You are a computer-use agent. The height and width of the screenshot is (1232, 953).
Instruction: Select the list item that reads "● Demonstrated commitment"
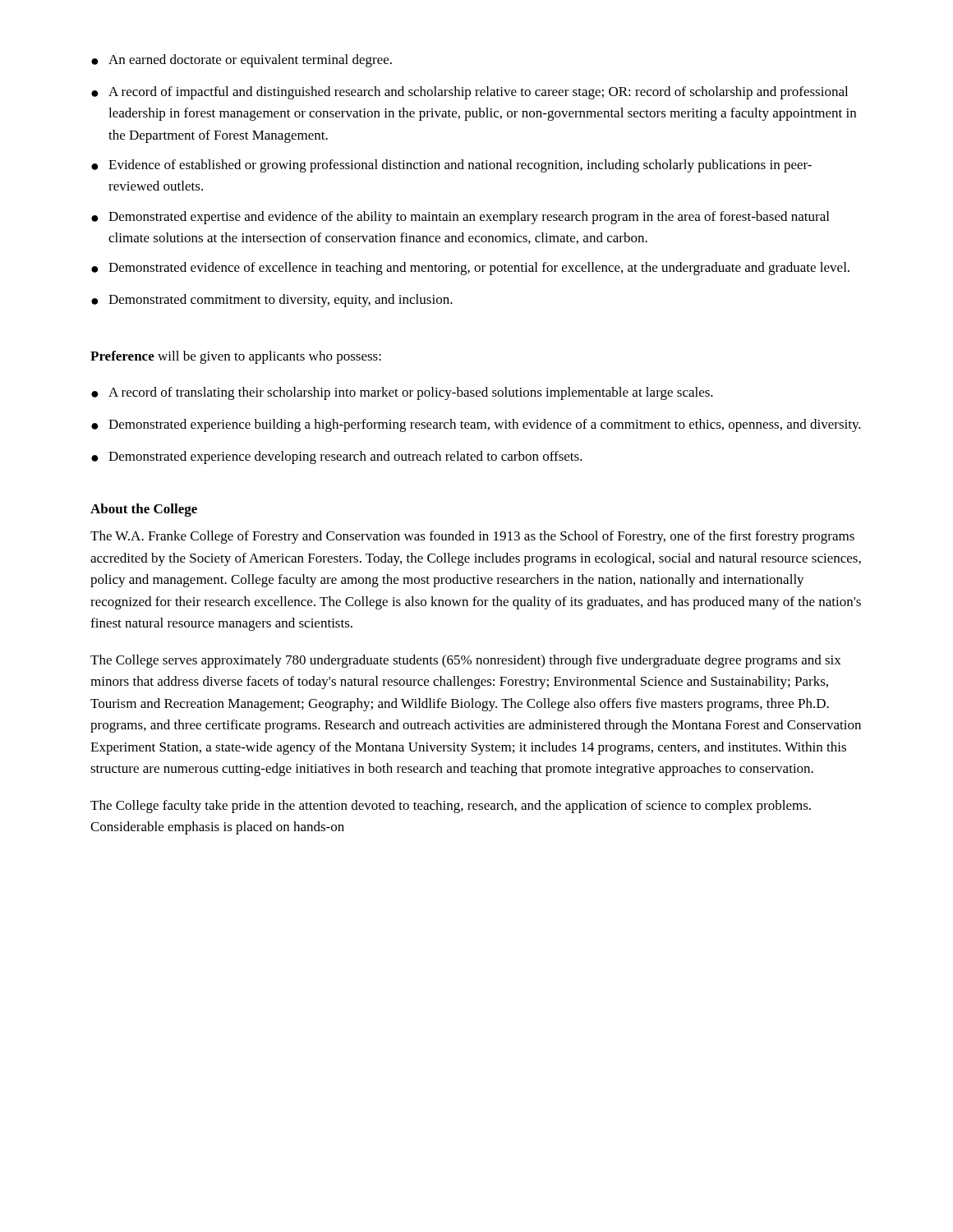tap(272, 301)
